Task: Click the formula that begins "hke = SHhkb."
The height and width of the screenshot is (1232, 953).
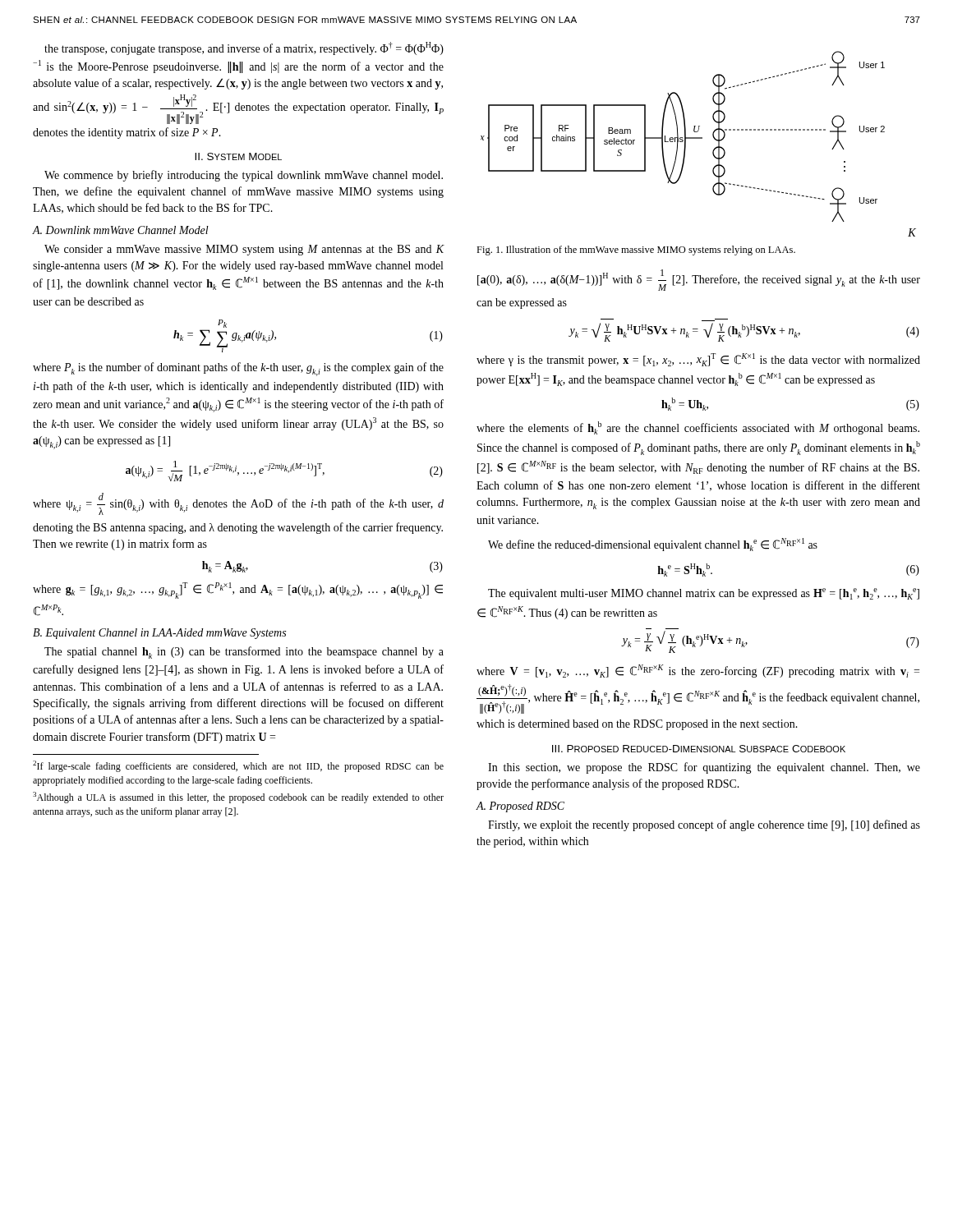Action: tap(698, 570)
